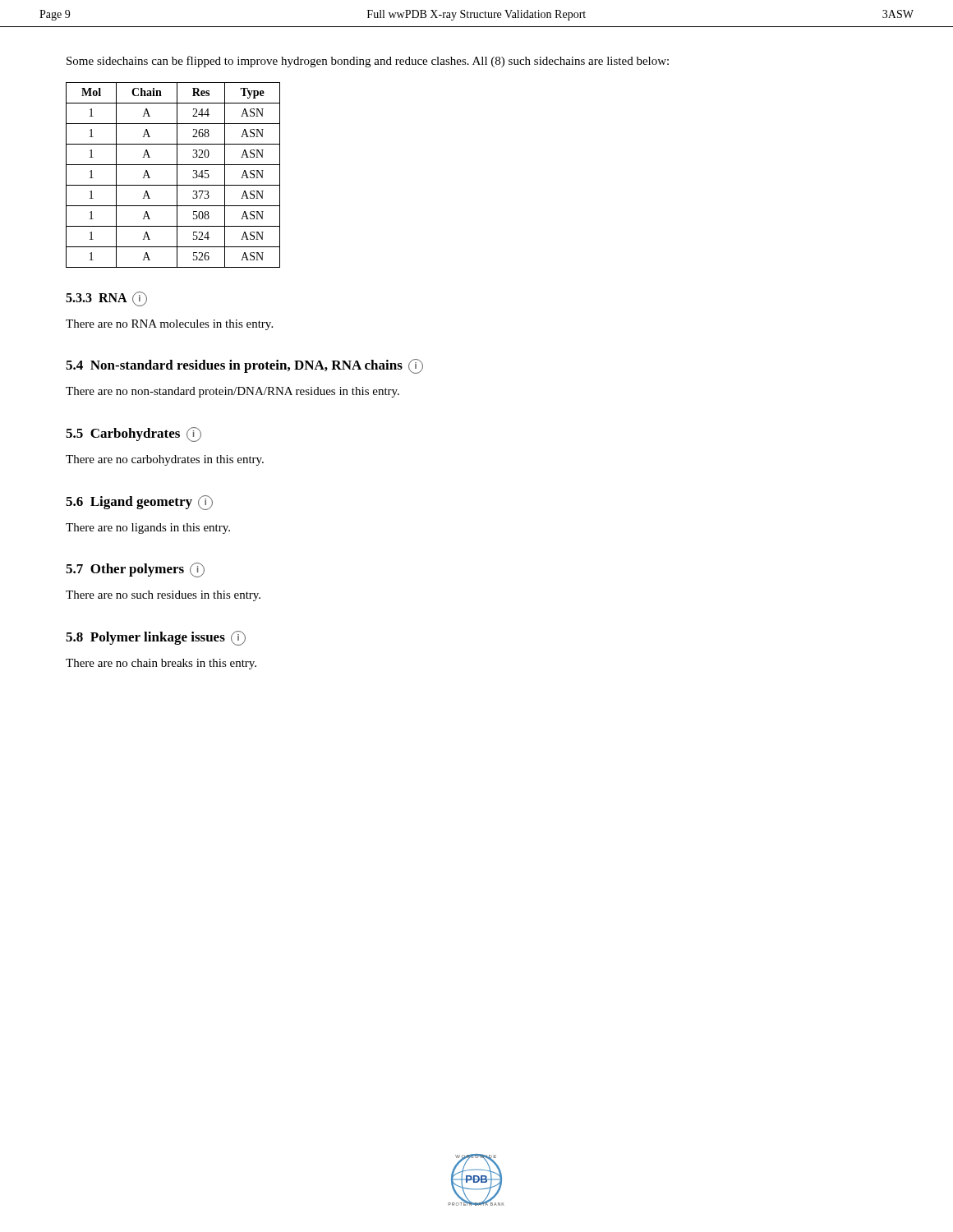Image resolution: width=953 pixels, height=1232 pixels.
Task: Click on the passage starting "There are no RNA molecules in this entry."
Action: 169,325
